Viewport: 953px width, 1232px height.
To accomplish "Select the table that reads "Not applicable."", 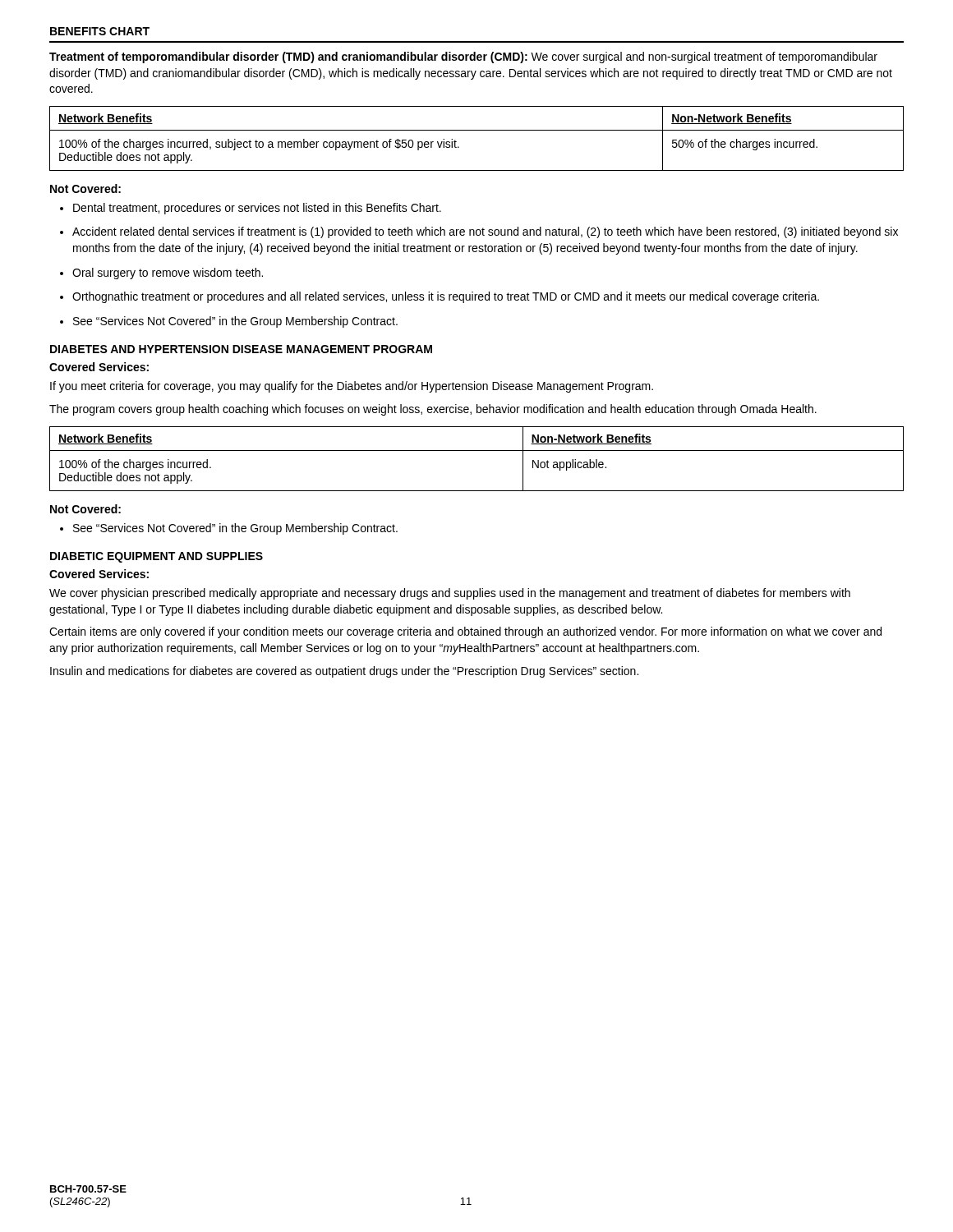I will [476, 458].
